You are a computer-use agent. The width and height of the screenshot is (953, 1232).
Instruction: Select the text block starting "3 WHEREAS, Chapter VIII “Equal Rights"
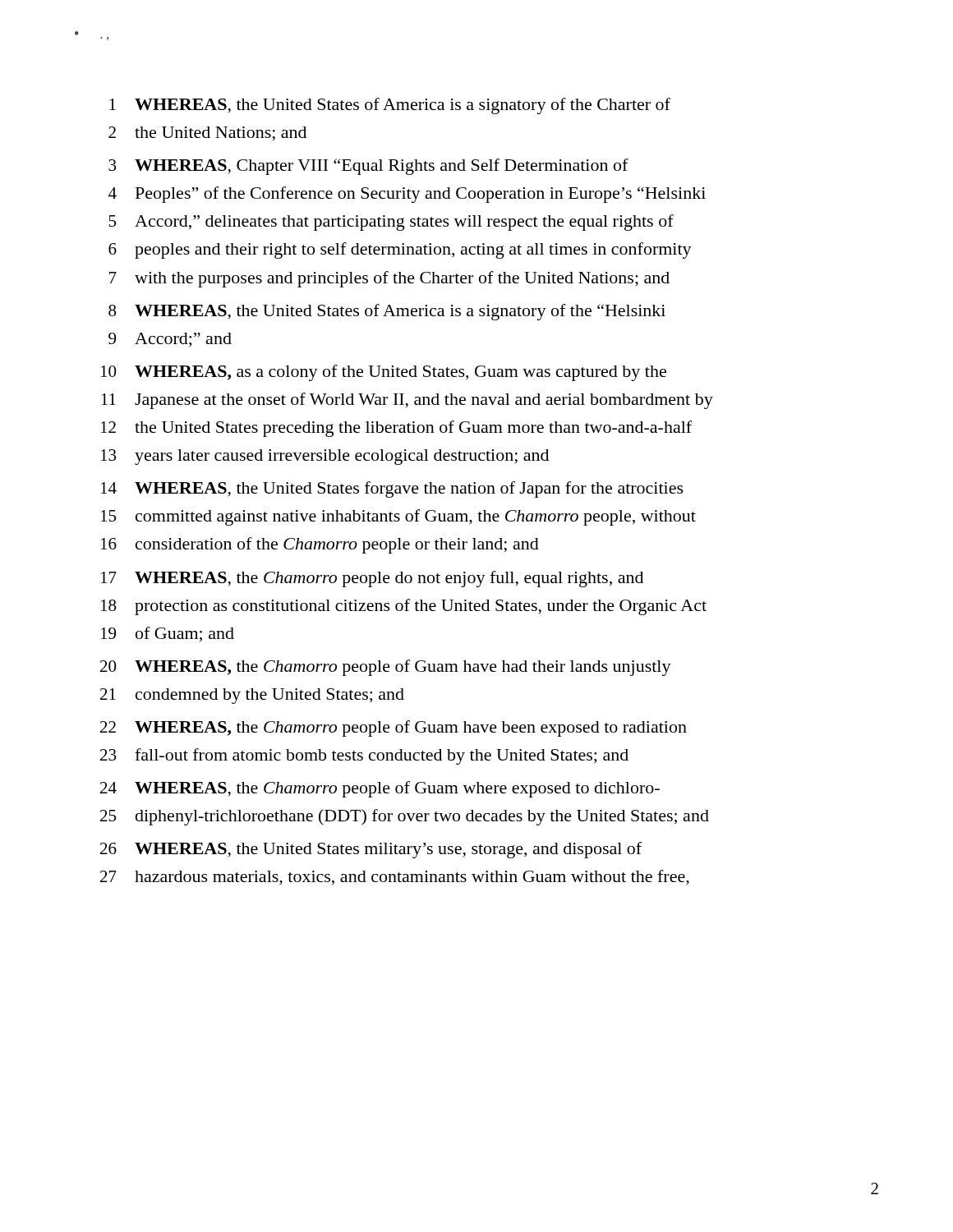[476, 165]
